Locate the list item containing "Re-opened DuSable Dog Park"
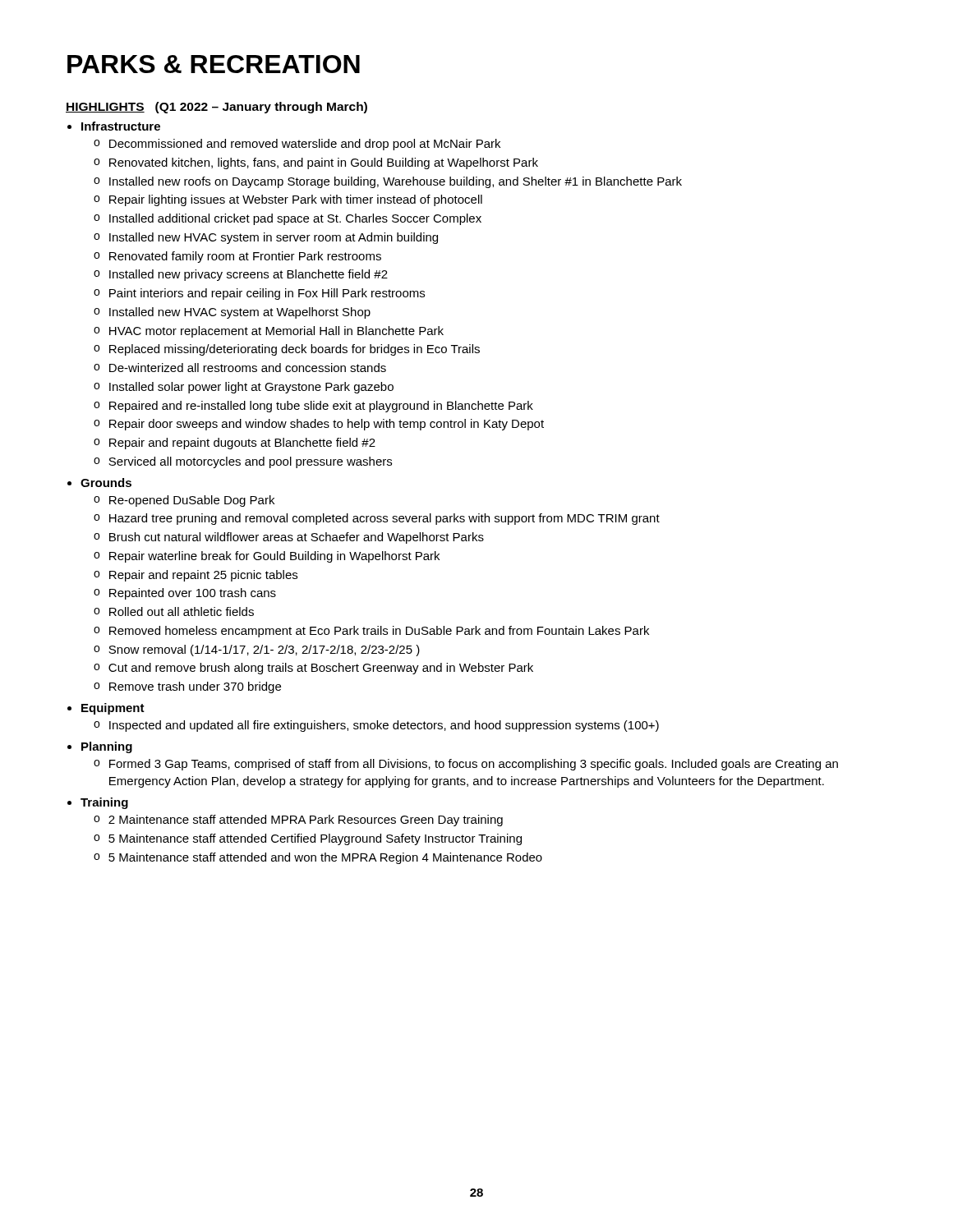Screen dimensions: 1232x953 192,501
